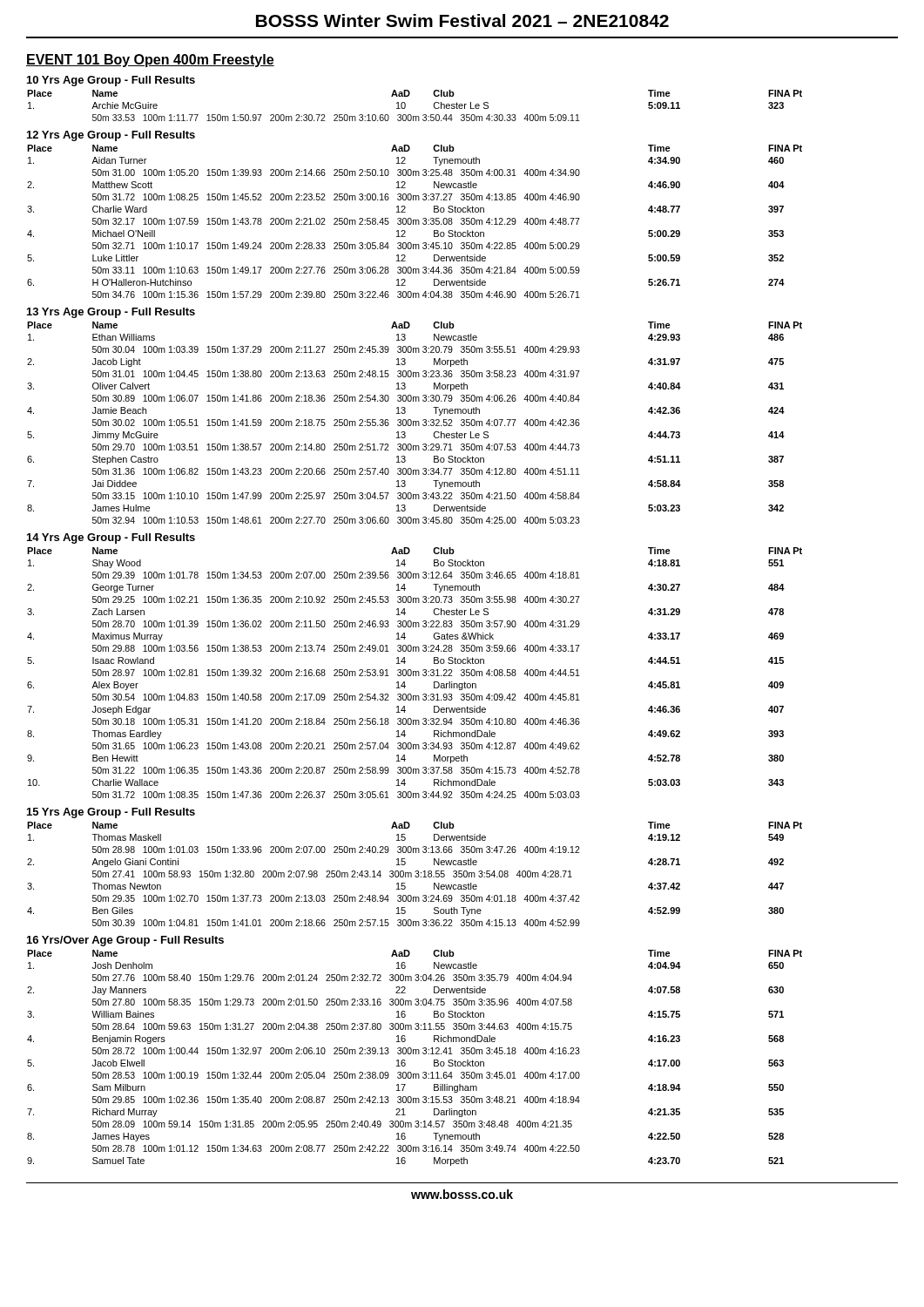Locate the table with the text "50m 31.22 100m 1:06.35 150m"

(x=462, y=673)
